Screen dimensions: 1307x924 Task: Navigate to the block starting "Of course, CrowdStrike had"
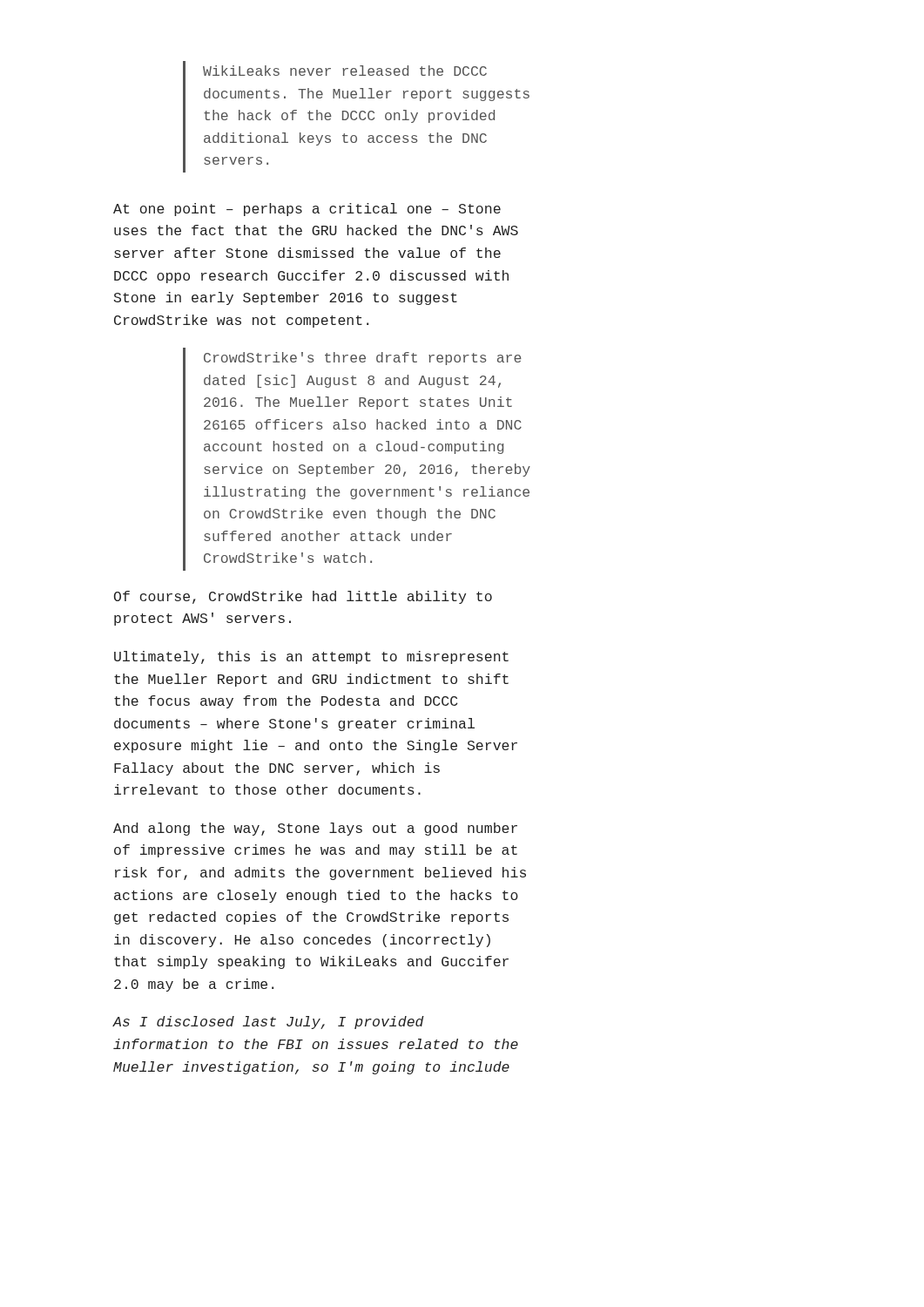pos(303,608)
